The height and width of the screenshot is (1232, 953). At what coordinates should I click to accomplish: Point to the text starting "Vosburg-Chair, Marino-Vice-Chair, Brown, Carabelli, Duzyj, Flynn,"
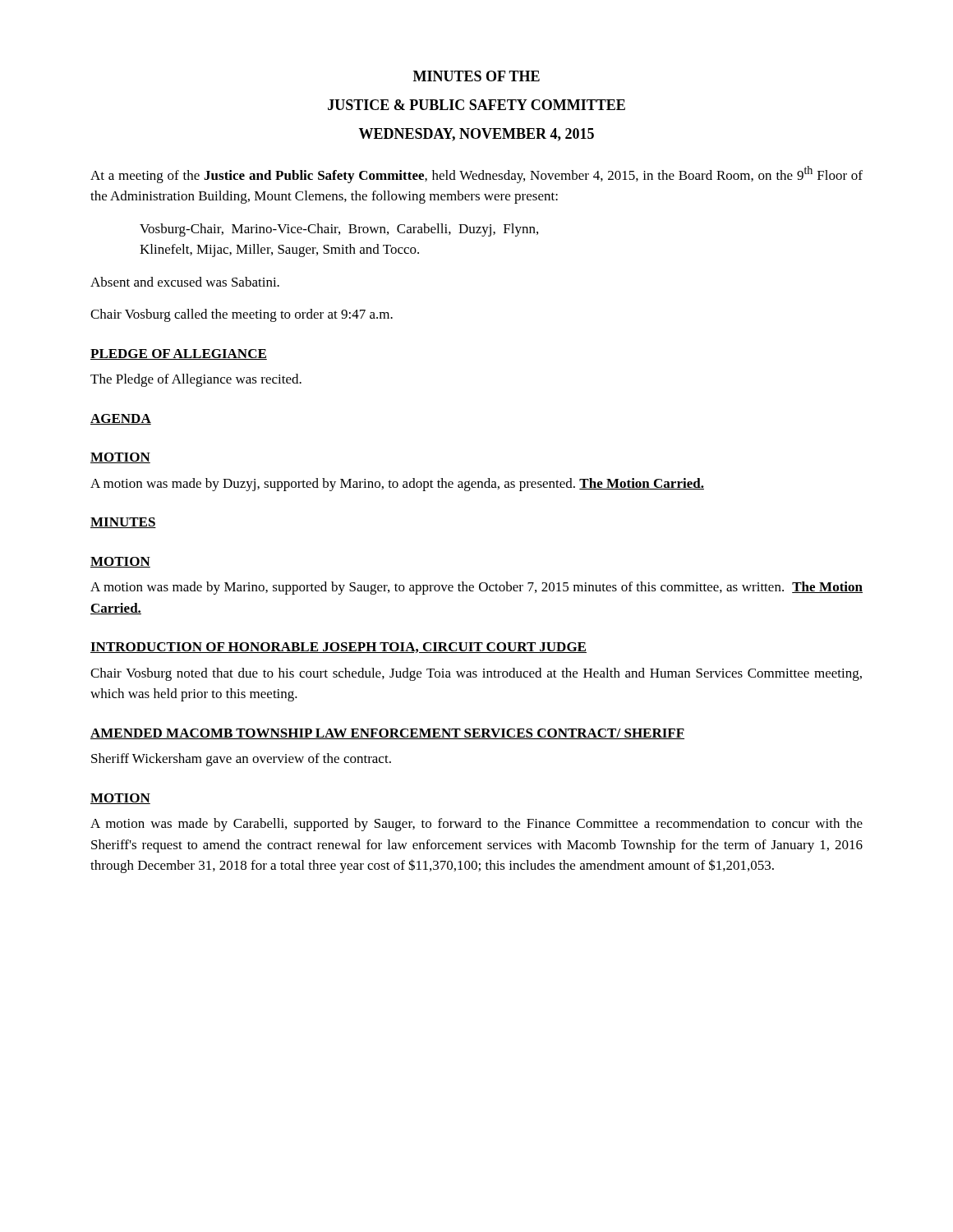339,239
